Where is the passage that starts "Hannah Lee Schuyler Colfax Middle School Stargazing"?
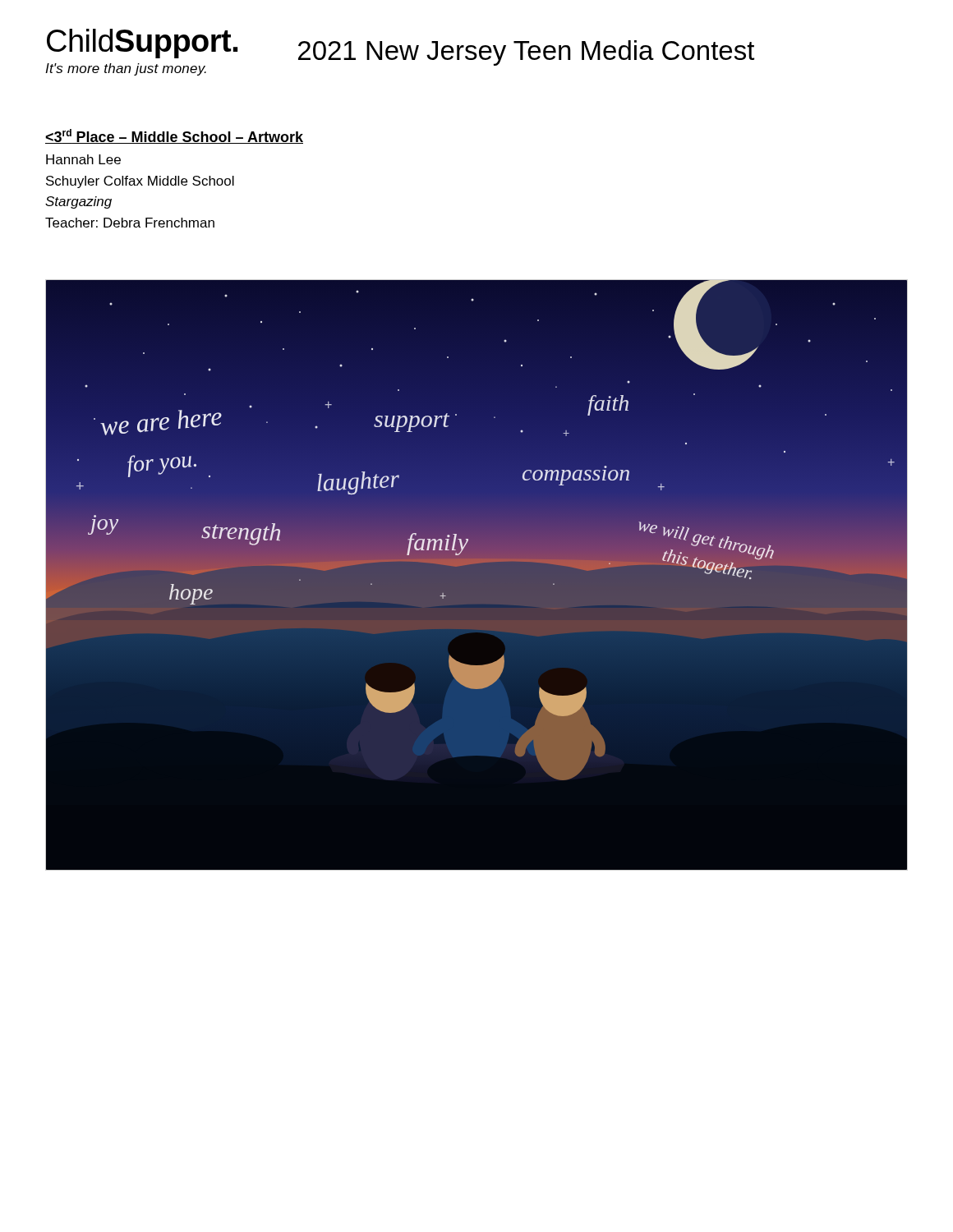953x1232 pixels. tap(140, 191)
